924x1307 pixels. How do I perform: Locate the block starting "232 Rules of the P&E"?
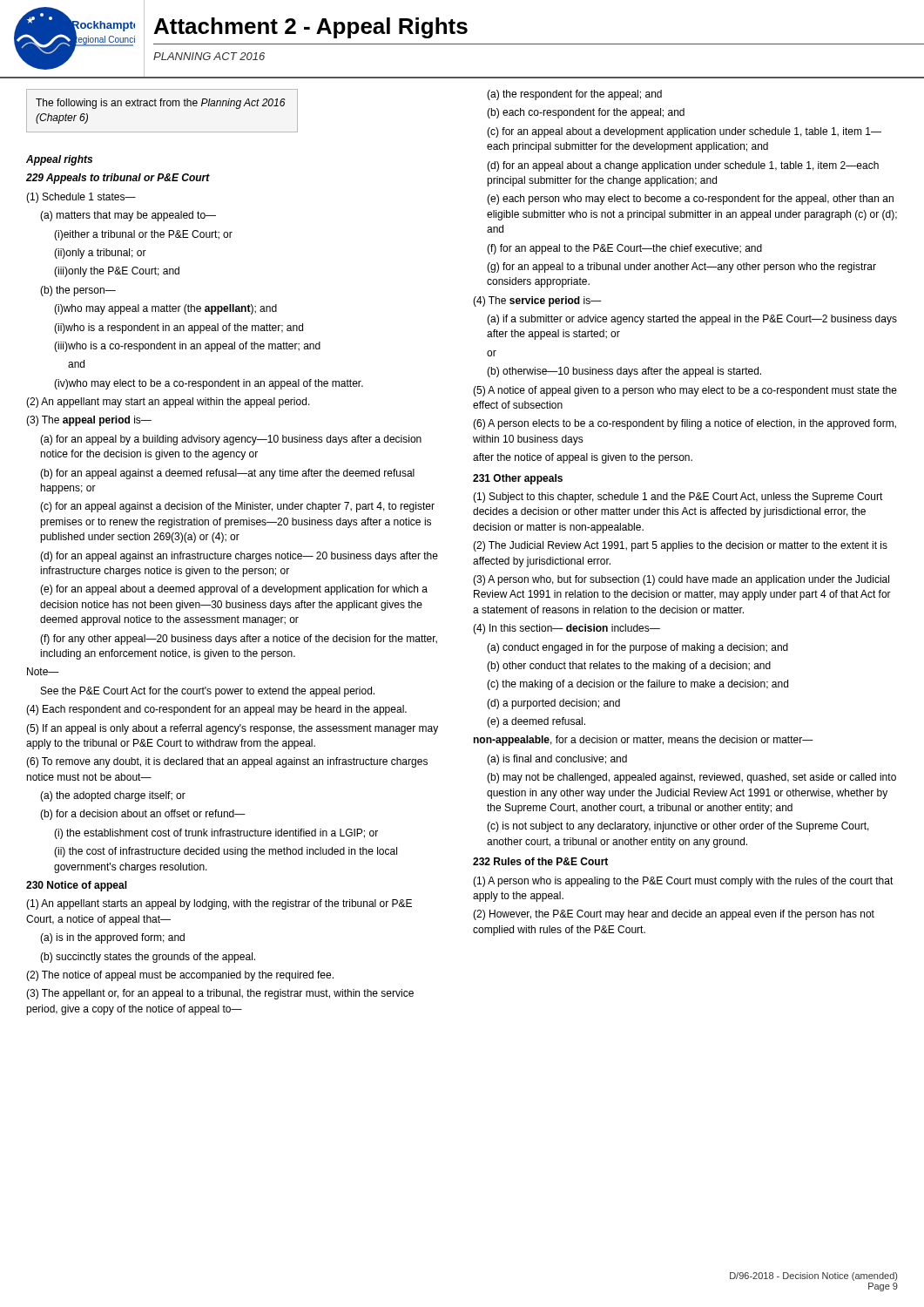pyautogui.click(x=541, y=862)
